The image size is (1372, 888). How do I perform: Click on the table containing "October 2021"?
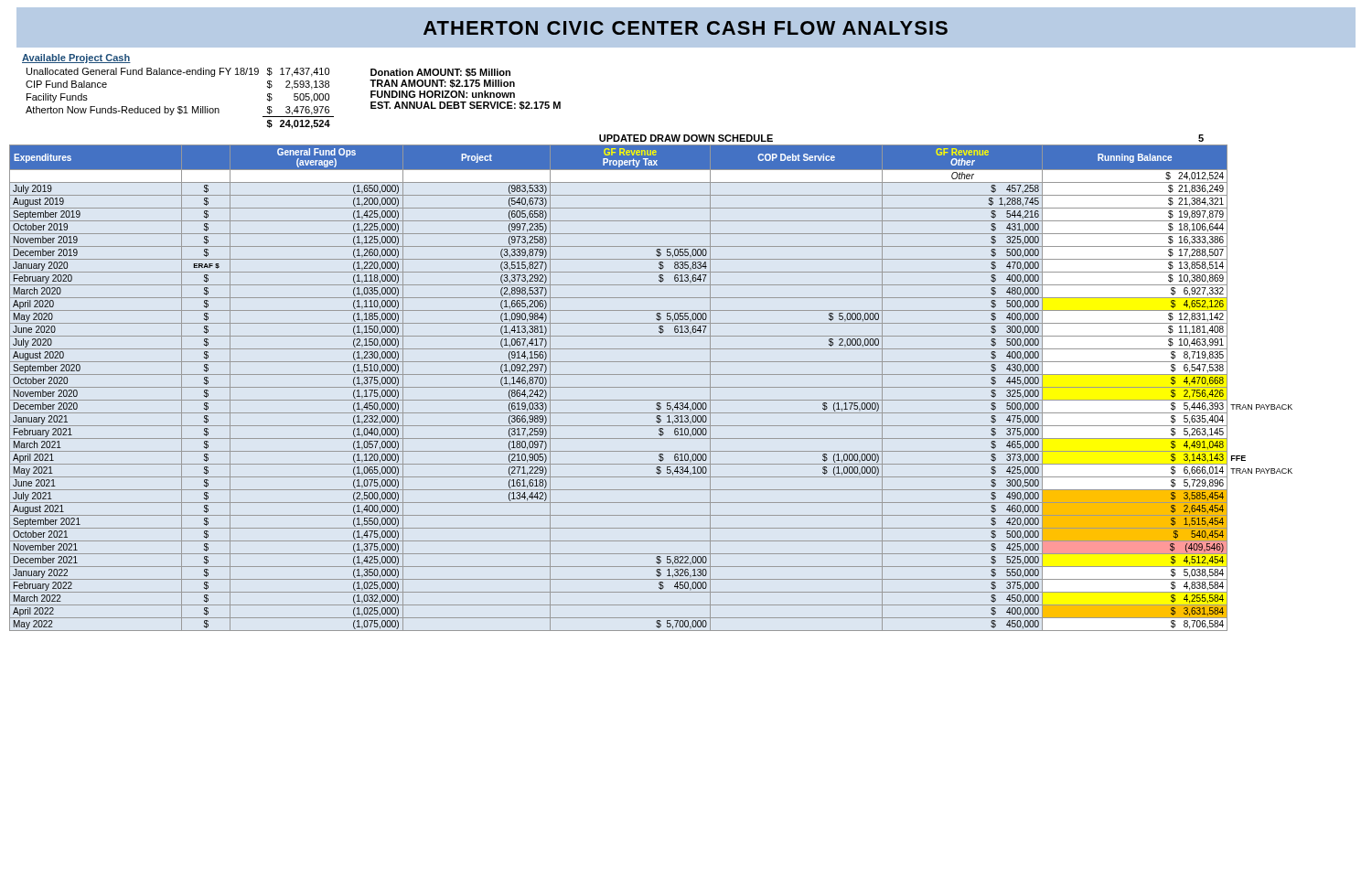[686, 388]
